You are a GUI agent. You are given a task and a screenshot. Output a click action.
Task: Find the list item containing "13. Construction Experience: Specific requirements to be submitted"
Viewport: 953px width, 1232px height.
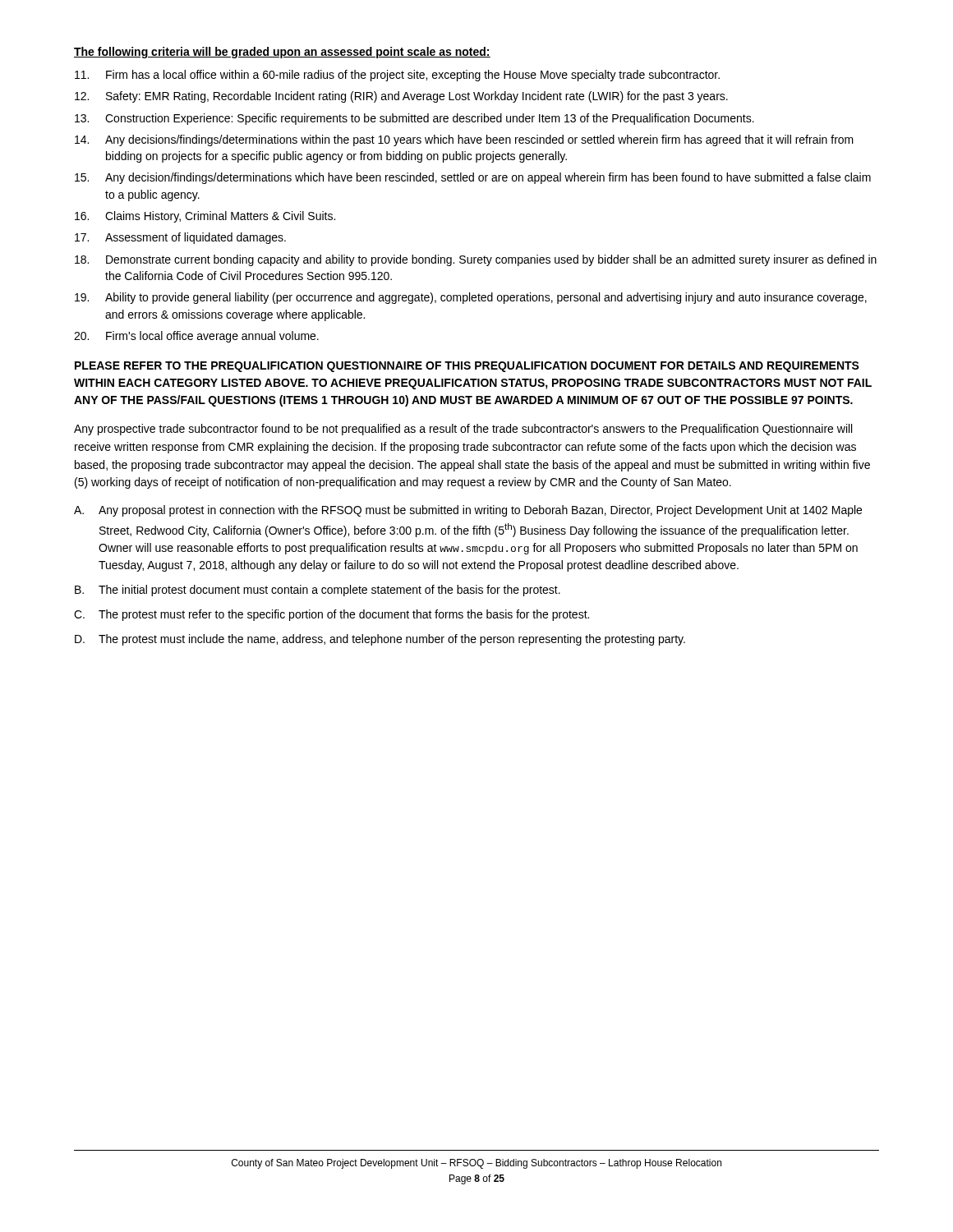476,118
